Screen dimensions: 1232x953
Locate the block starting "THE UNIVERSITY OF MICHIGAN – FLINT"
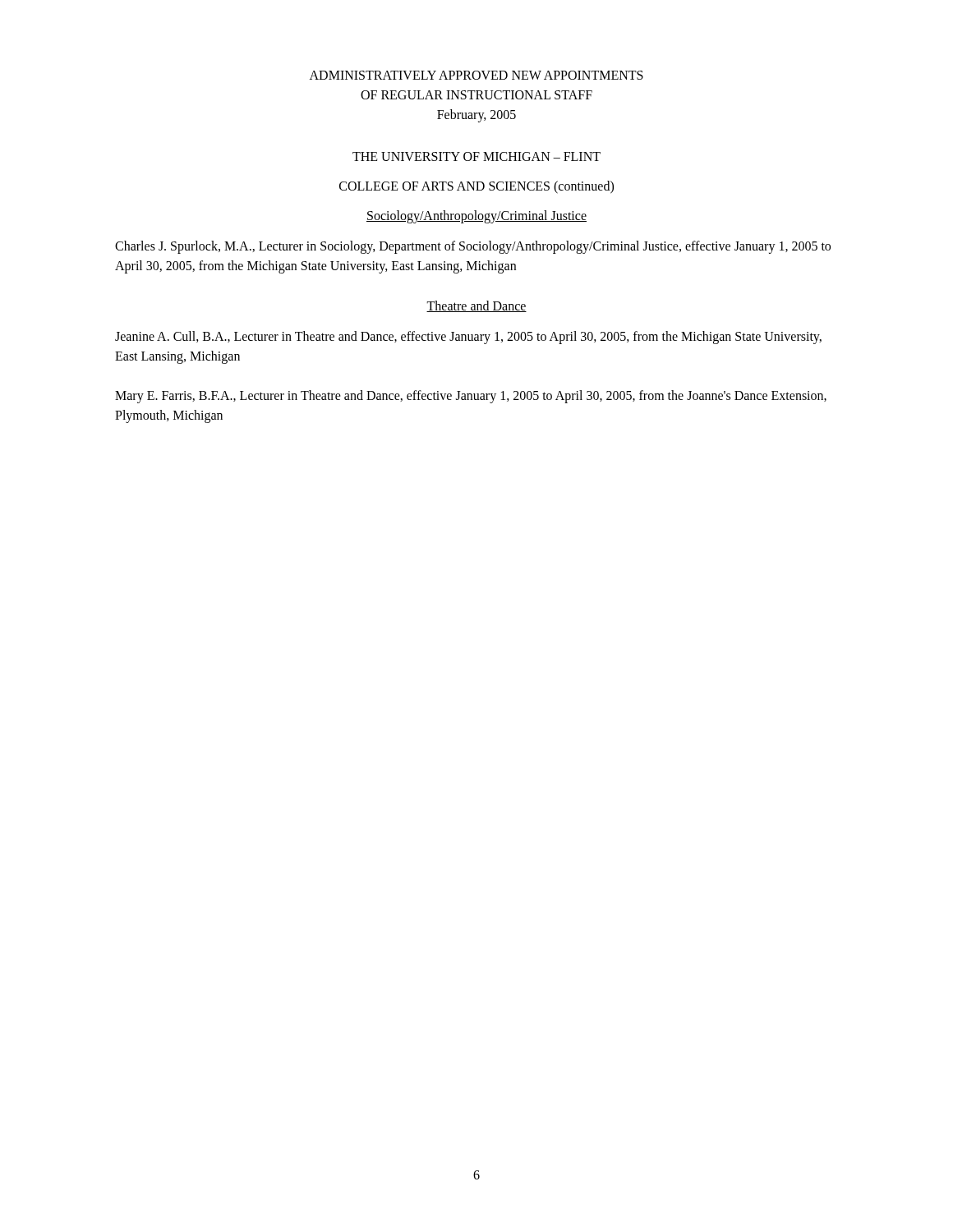tap(476, 156)
